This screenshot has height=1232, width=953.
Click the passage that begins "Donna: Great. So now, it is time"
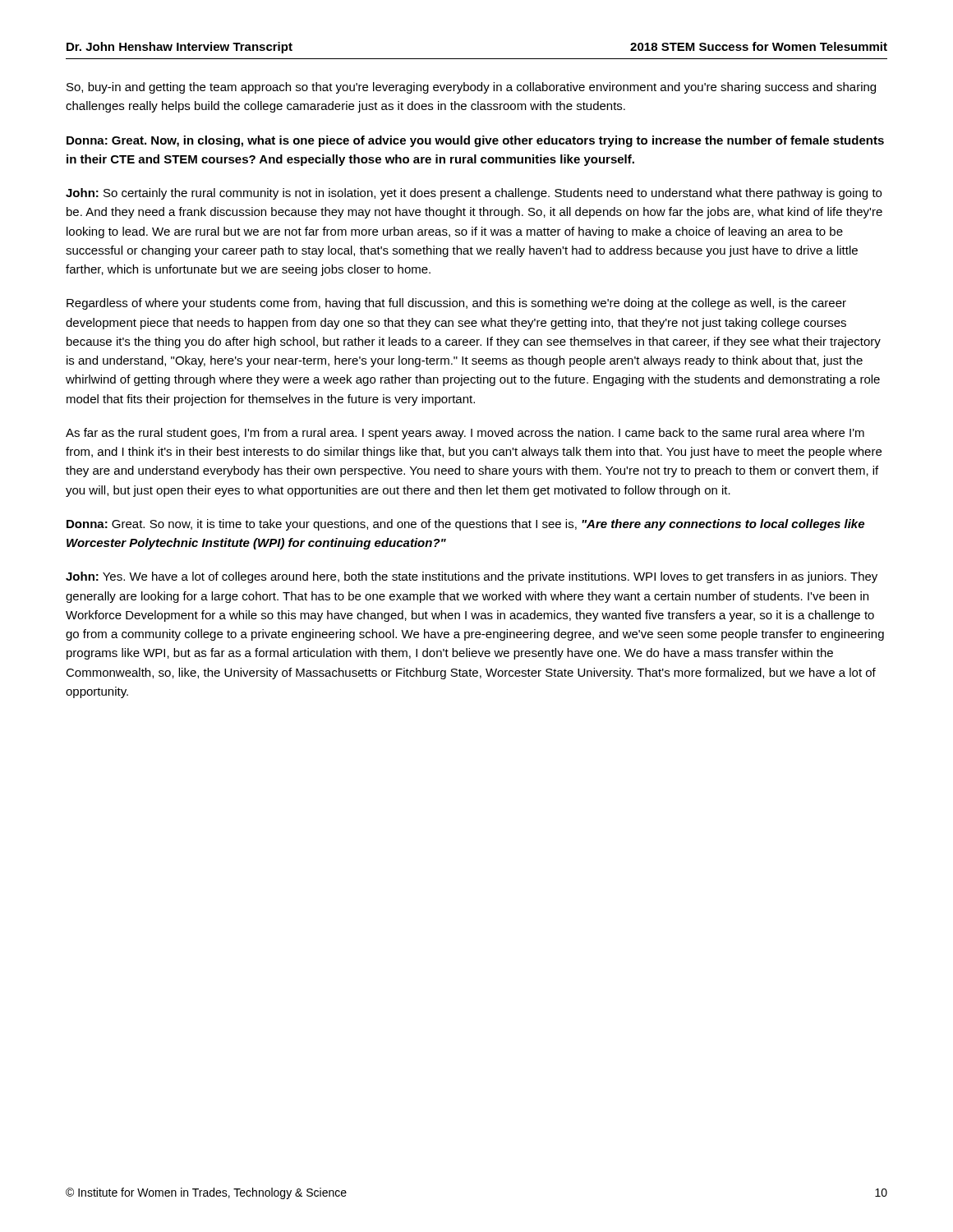(465, 533)
